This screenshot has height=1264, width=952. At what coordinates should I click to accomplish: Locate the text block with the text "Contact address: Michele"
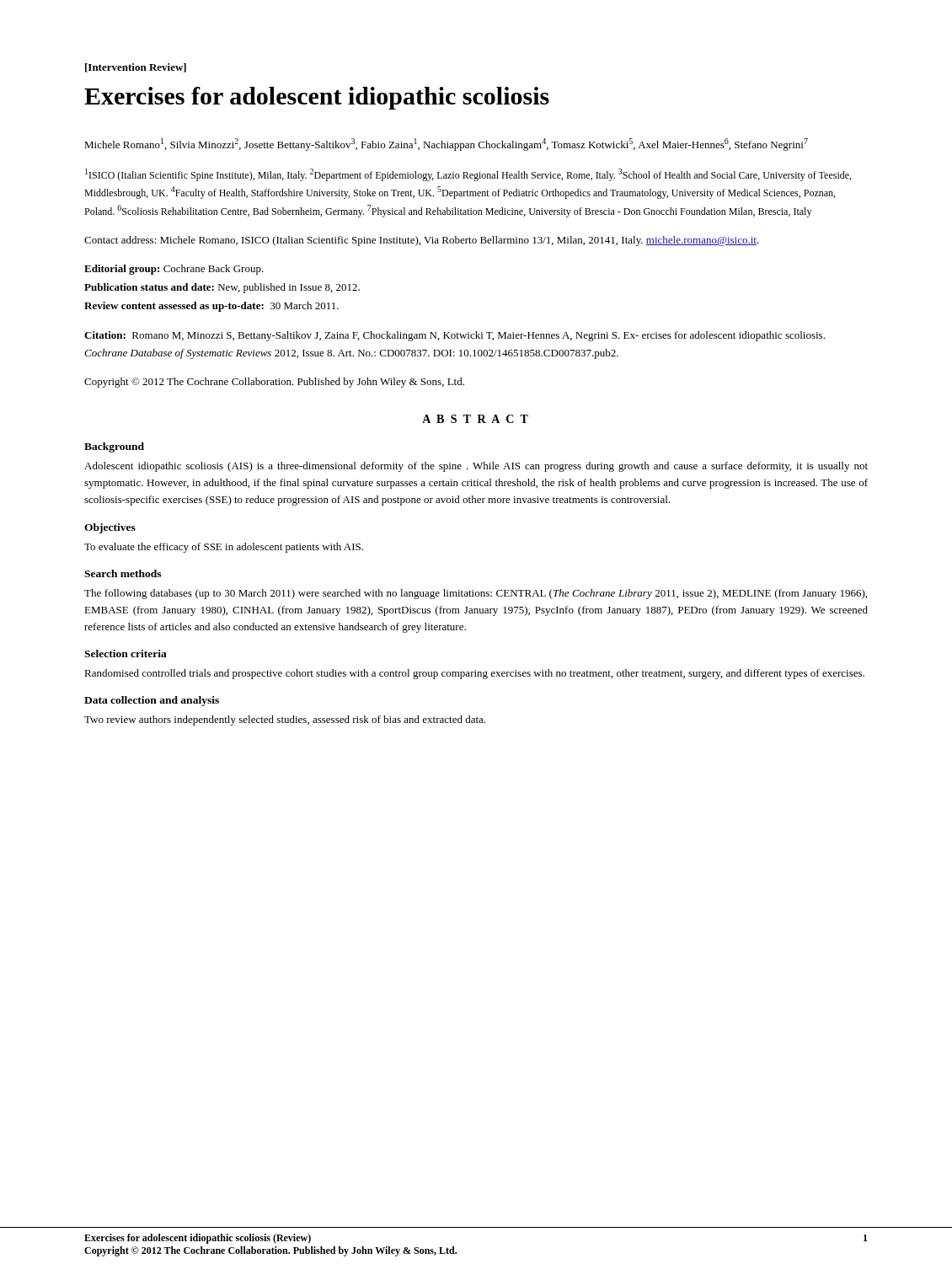point(422,239)
